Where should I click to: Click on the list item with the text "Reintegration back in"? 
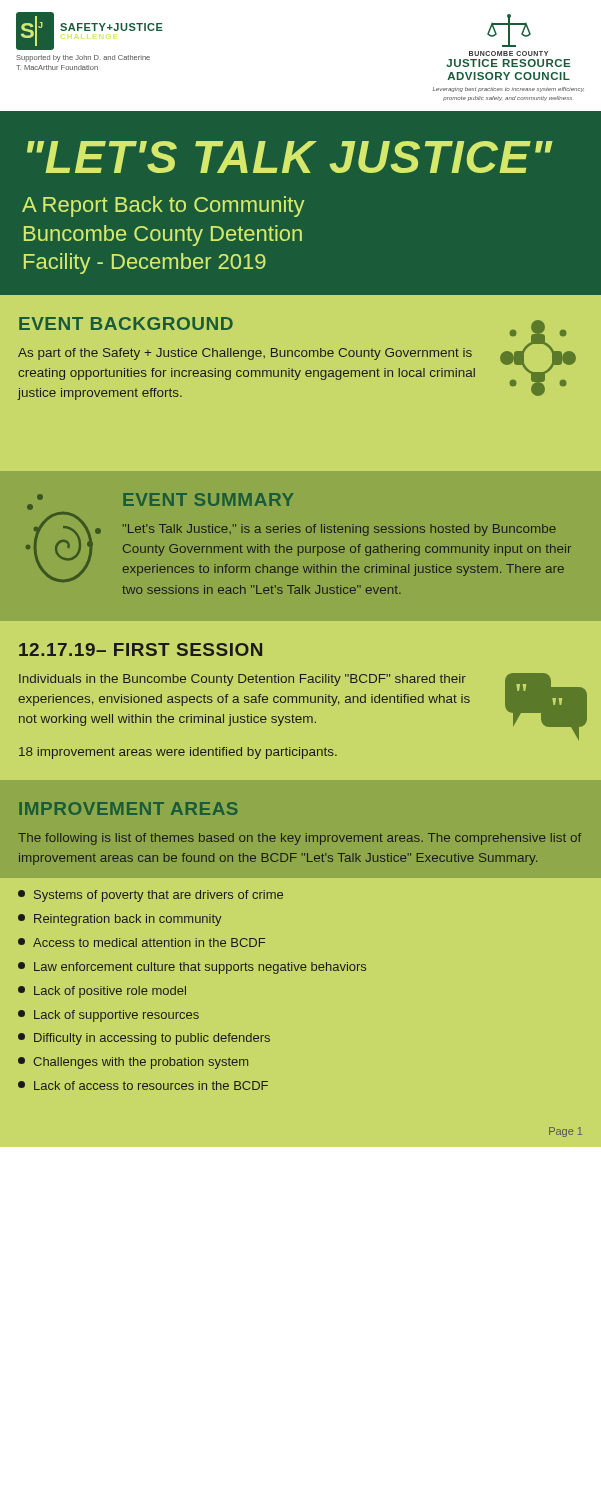[x=120, y=920]
